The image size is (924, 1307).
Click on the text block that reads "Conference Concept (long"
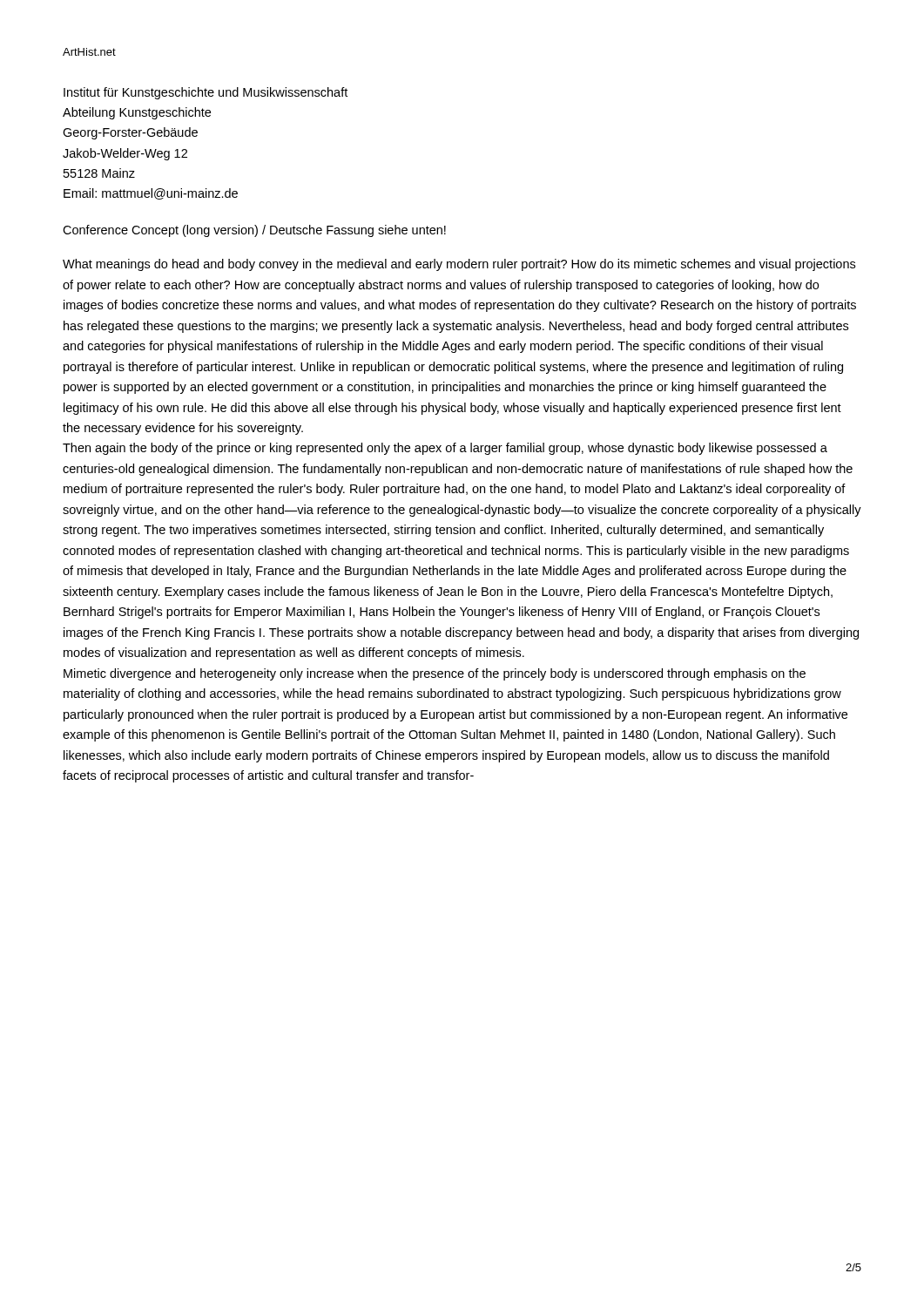pyautogui.click(x=255, y=230)
